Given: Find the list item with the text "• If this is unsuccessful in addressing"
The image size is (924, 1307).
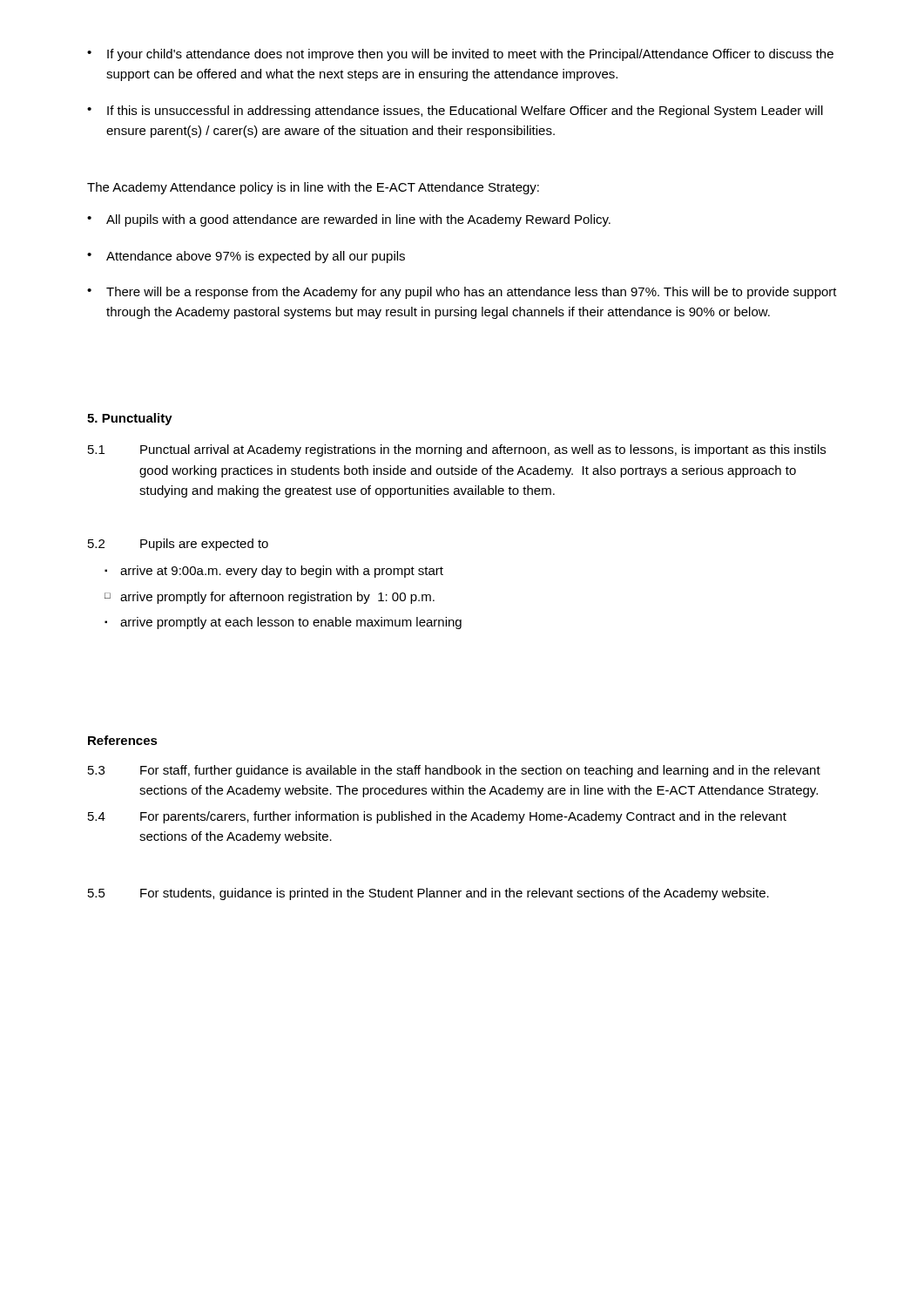Looking at the screenshot, I should (x=462, y=120).
